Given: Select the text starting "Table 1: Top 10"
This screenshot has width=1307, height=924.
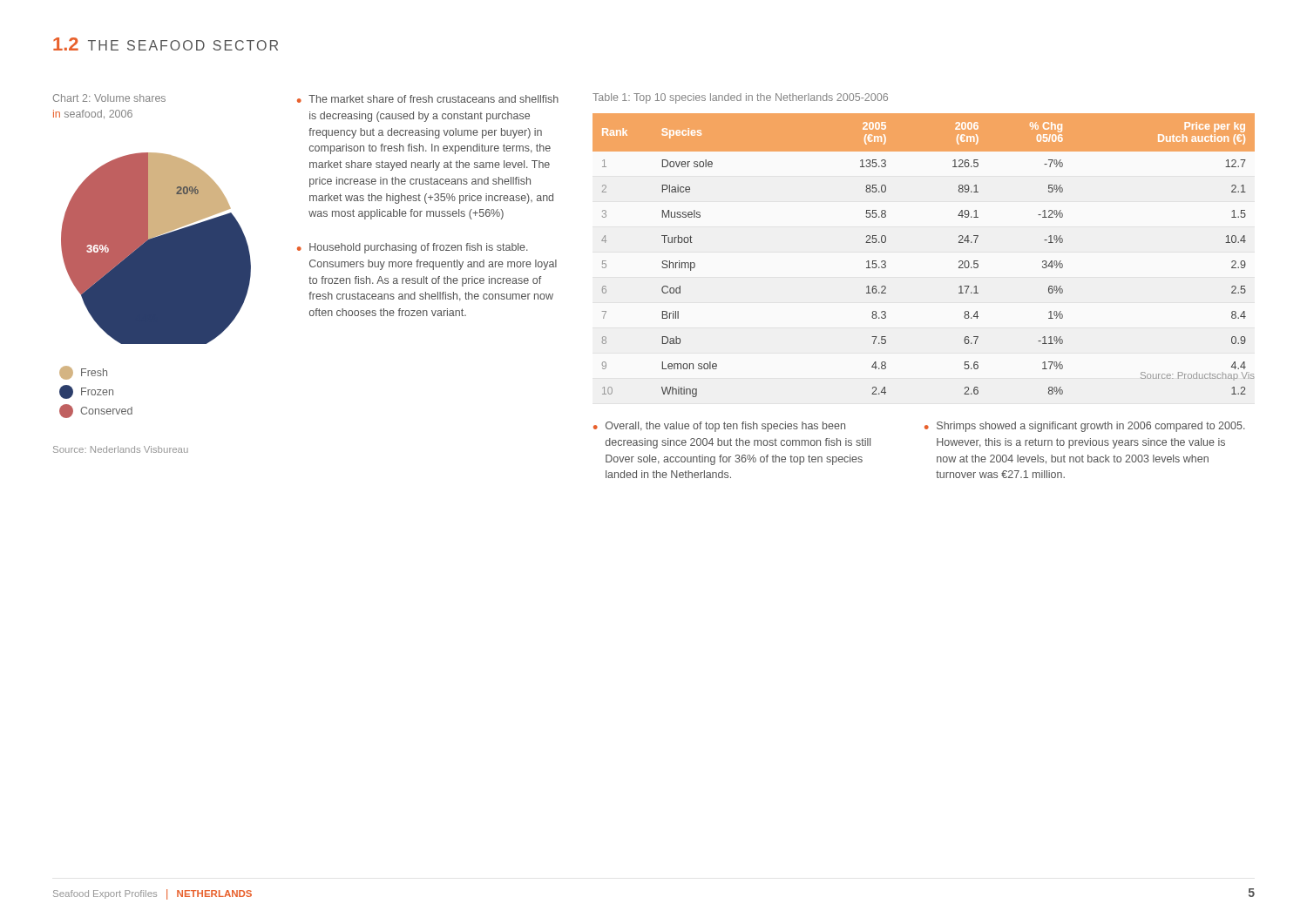Looking at the screenshot, I should click(740, 98).
